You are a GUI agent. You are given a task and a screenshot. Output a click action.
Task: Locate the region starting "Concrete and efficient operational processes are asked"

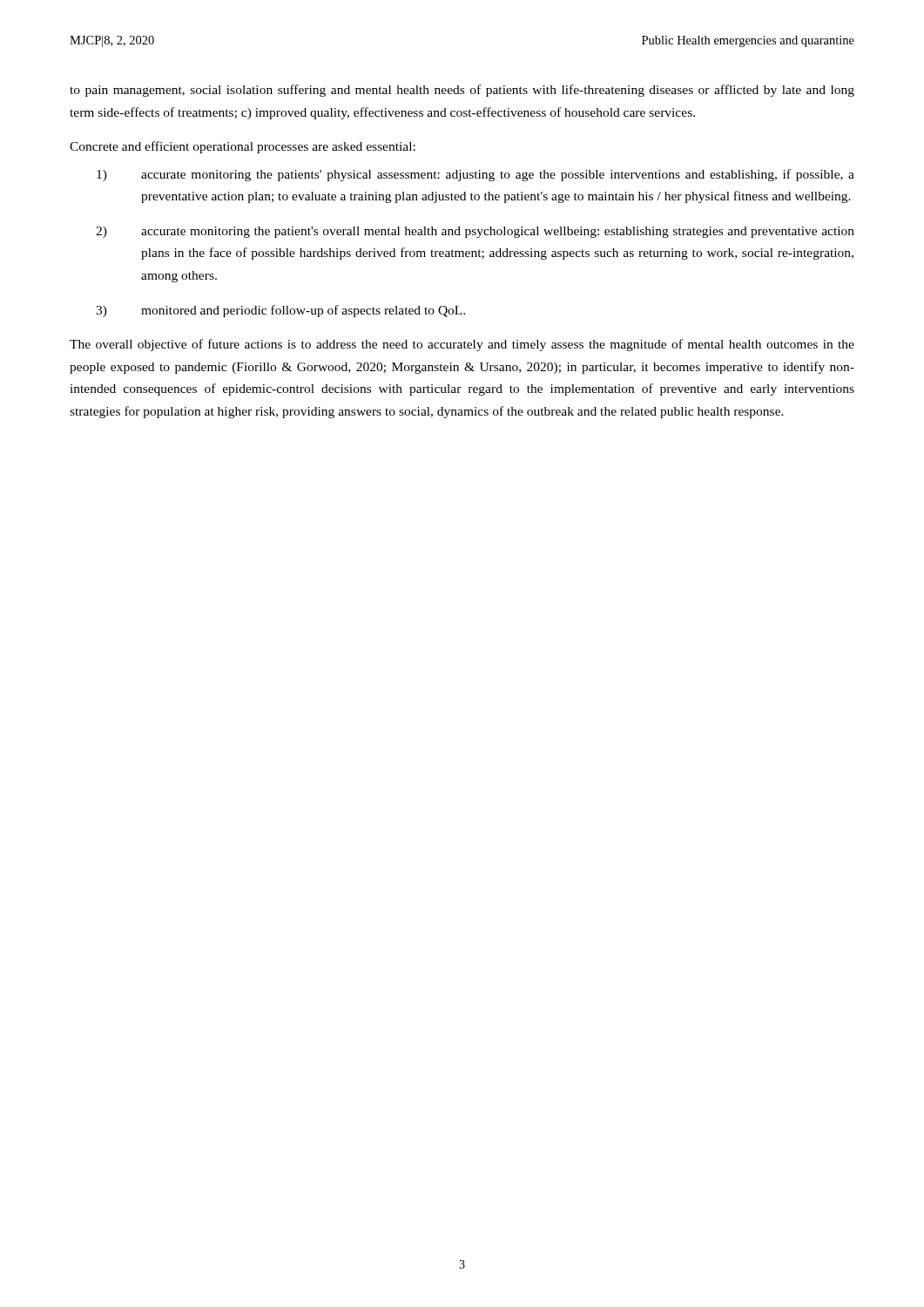[x=243, y=146]
